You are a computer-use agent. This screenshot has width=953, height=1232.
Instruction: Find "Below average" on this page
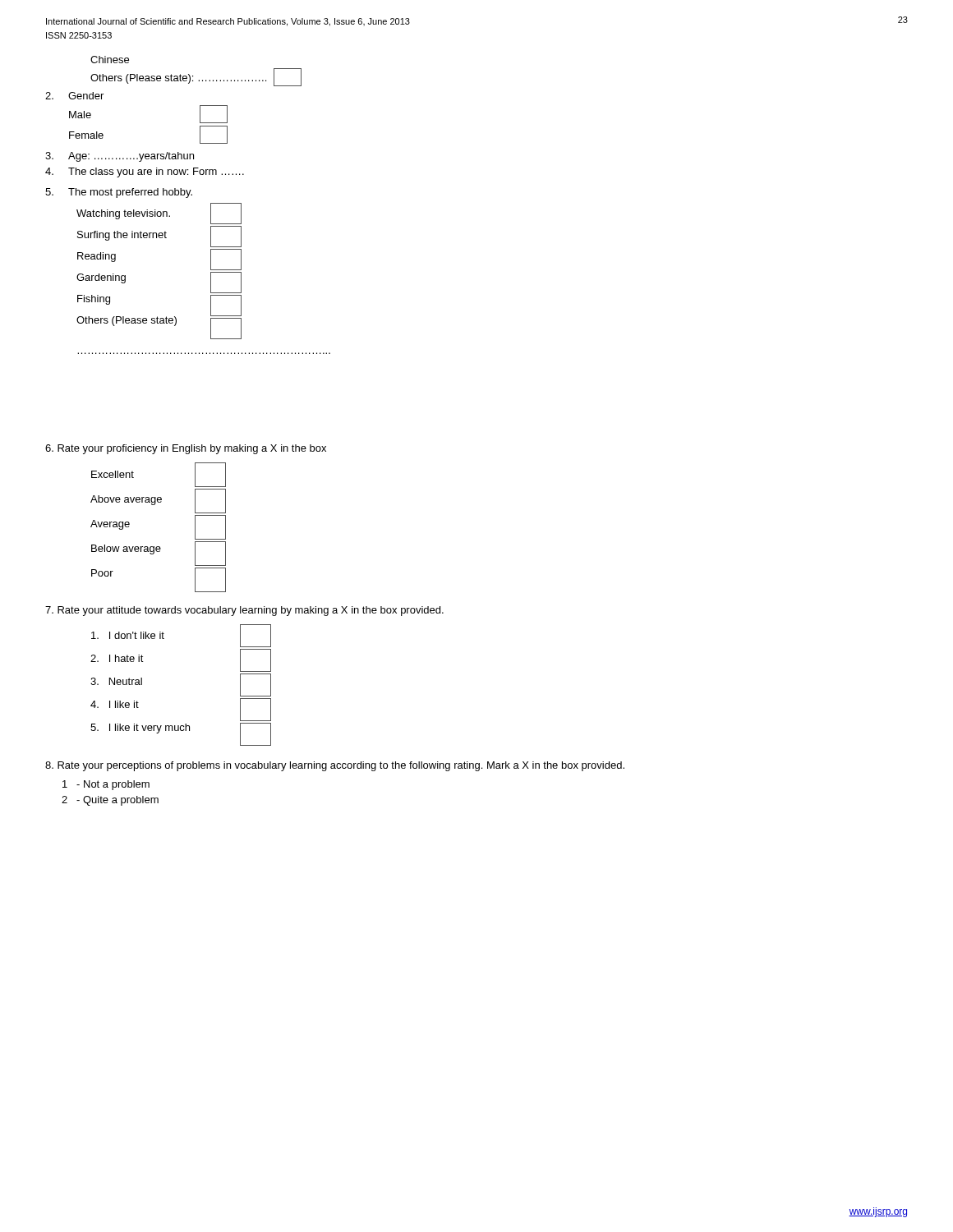point(126,548)
